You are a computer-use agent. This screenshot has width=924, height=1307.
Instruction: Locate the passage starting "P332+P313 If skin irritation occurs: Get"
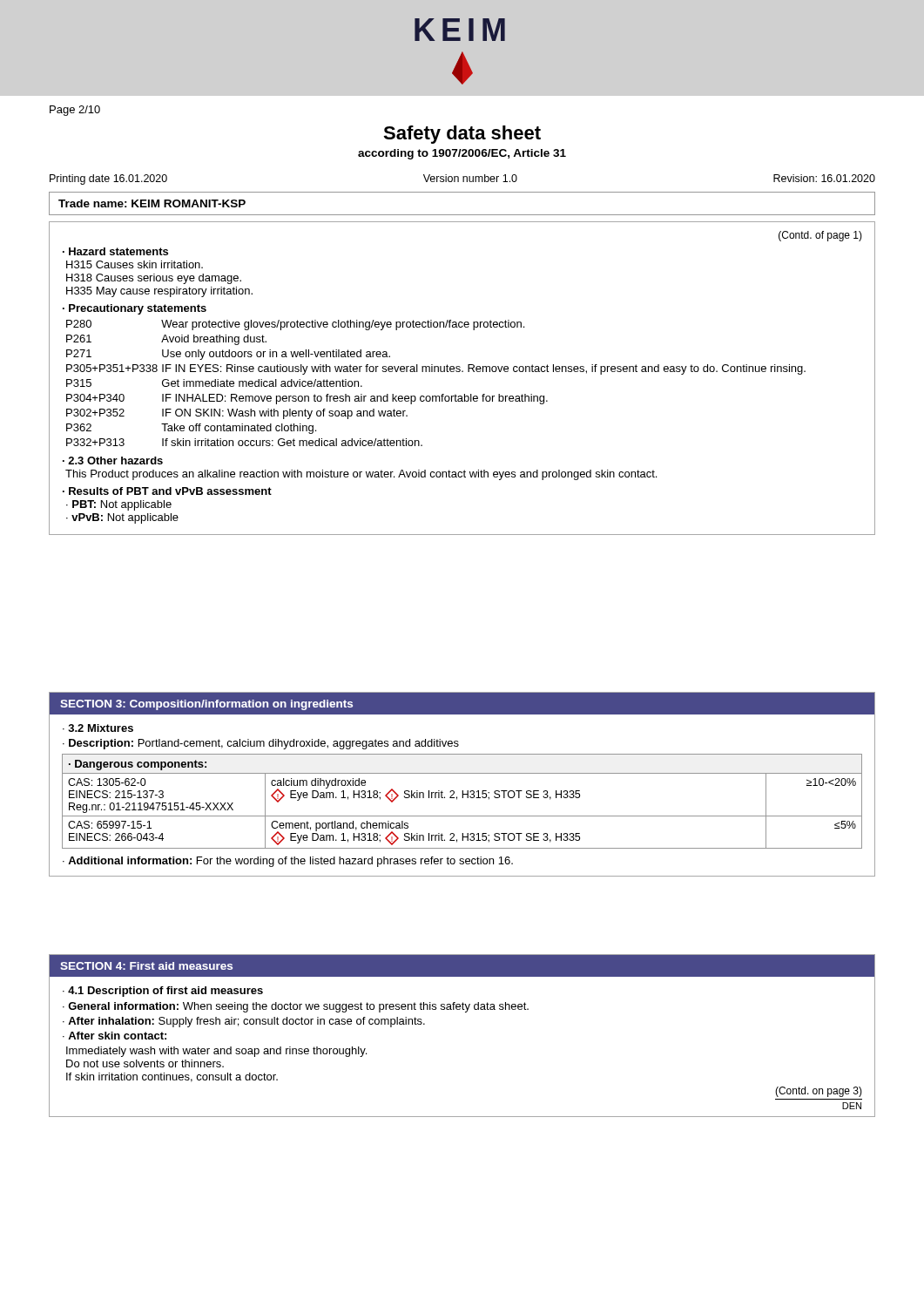tap(244, 442)
